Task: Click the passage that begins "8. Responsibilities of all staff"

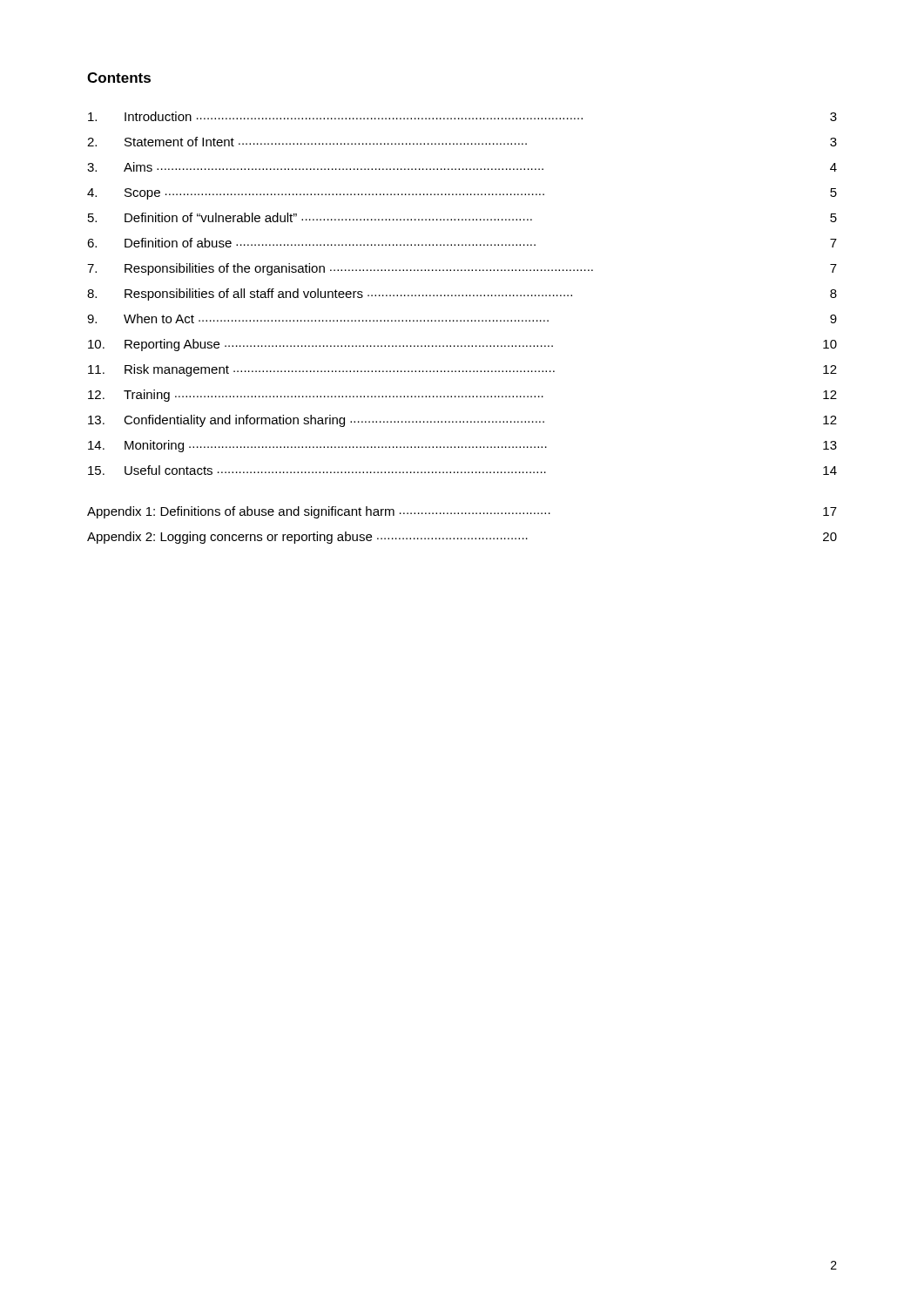Action: click(462, 292)
